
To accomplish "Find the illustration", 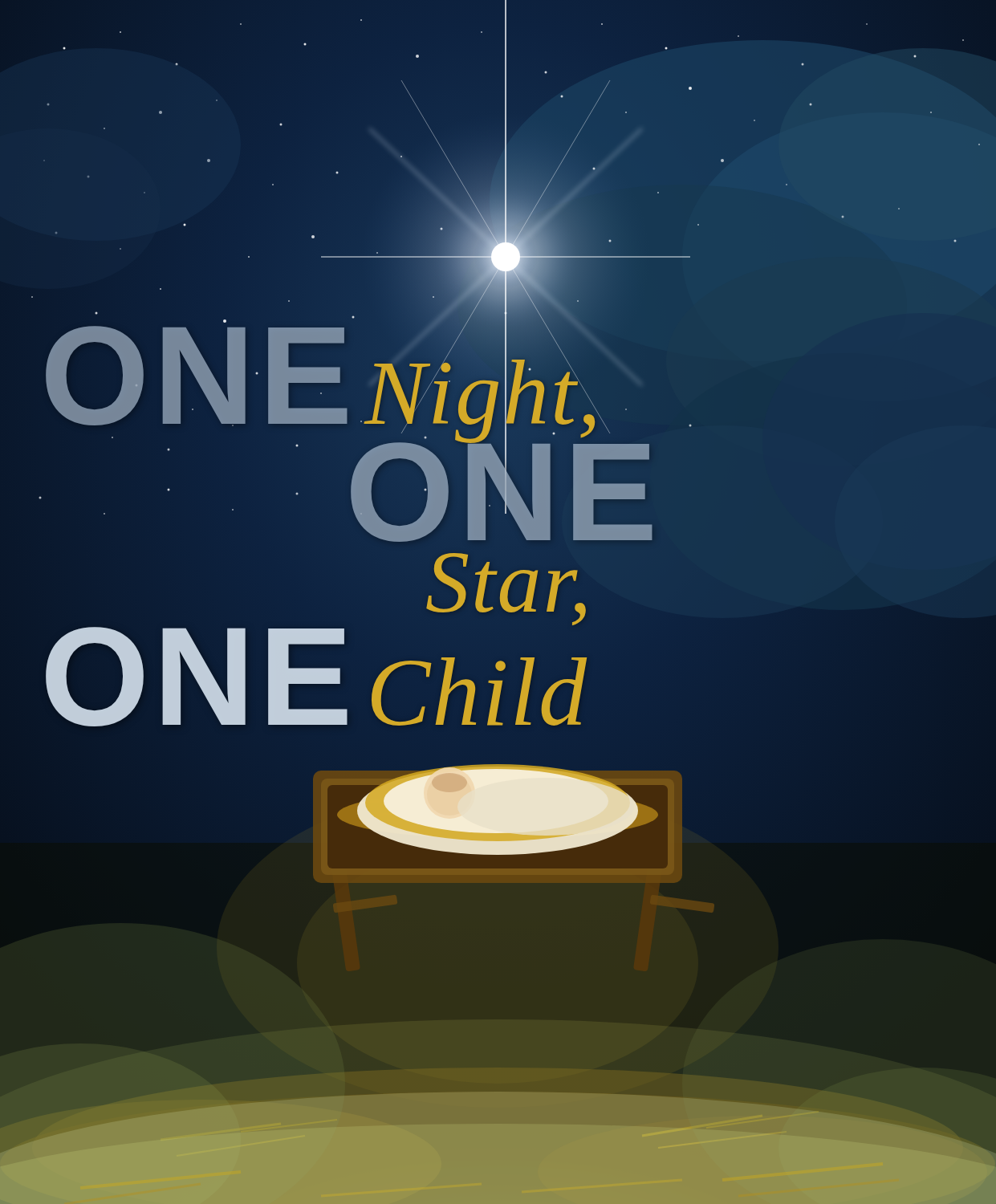I will [x=498, y=602].
